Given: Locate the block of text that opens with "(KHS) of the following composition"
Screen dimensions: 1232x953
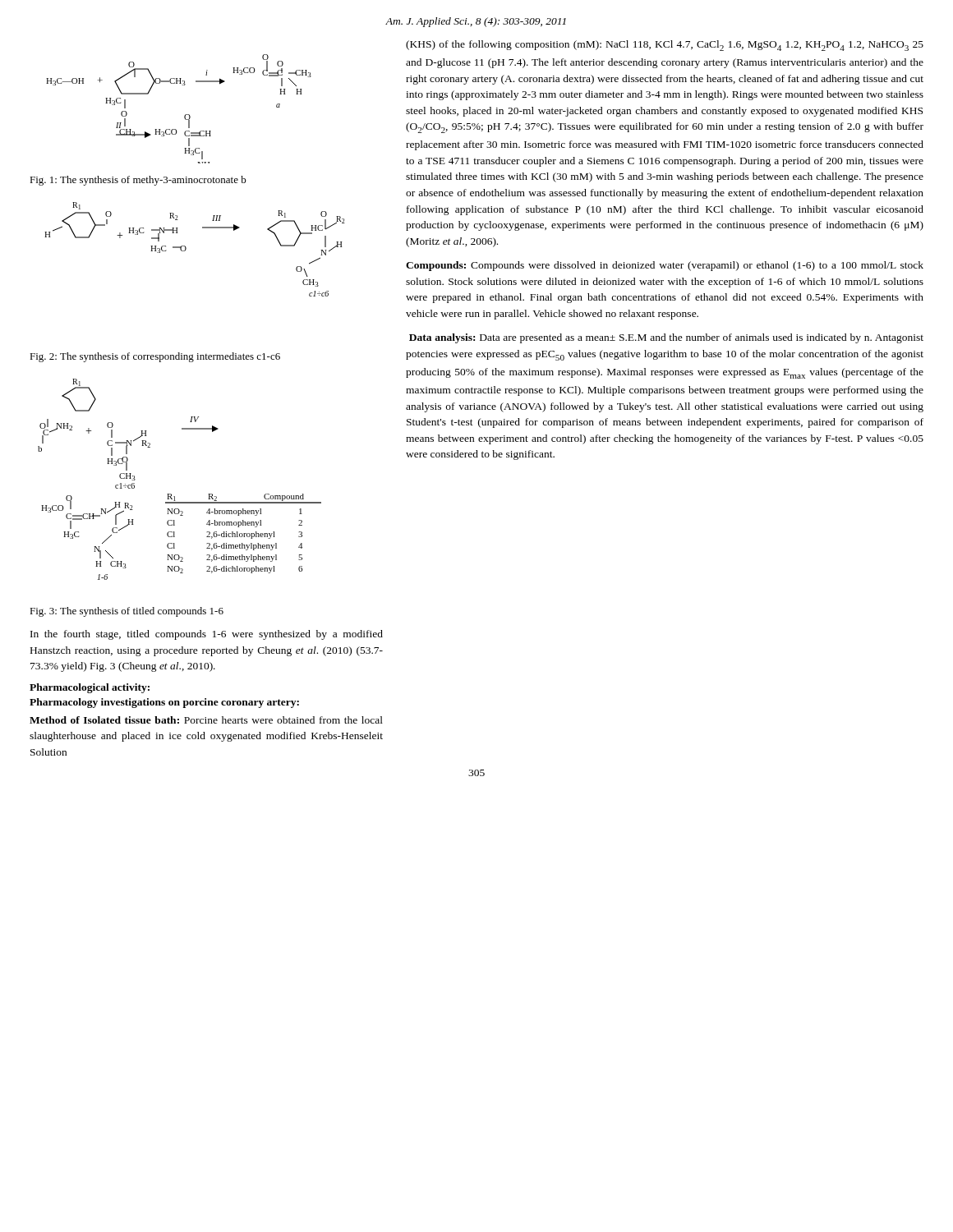Looking at the screenshot, I should click(665, 142).
